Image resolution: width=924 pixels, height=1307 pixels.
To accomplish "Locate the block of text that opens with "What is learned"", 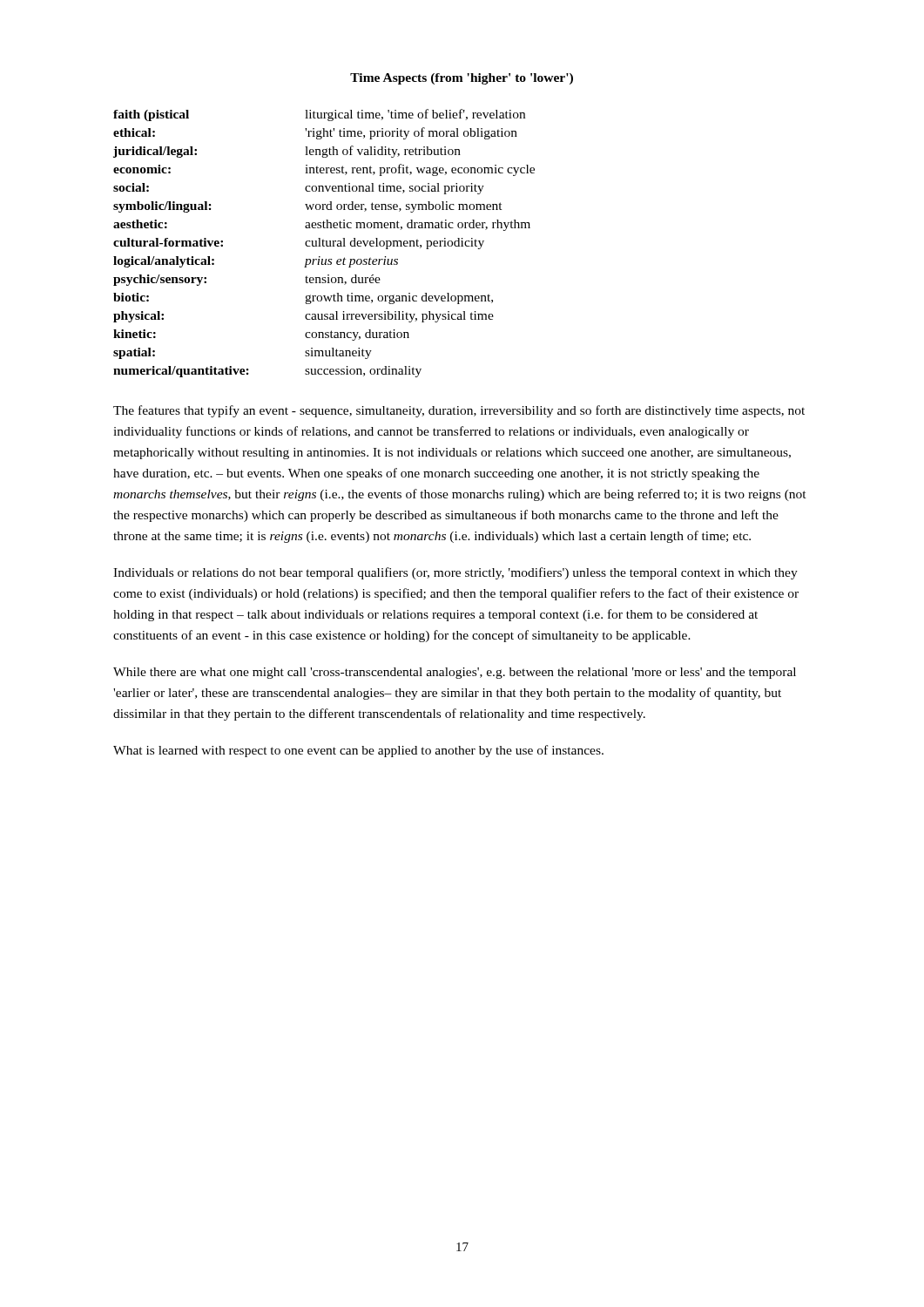I will pyautogui.click(x=359, y=750).
